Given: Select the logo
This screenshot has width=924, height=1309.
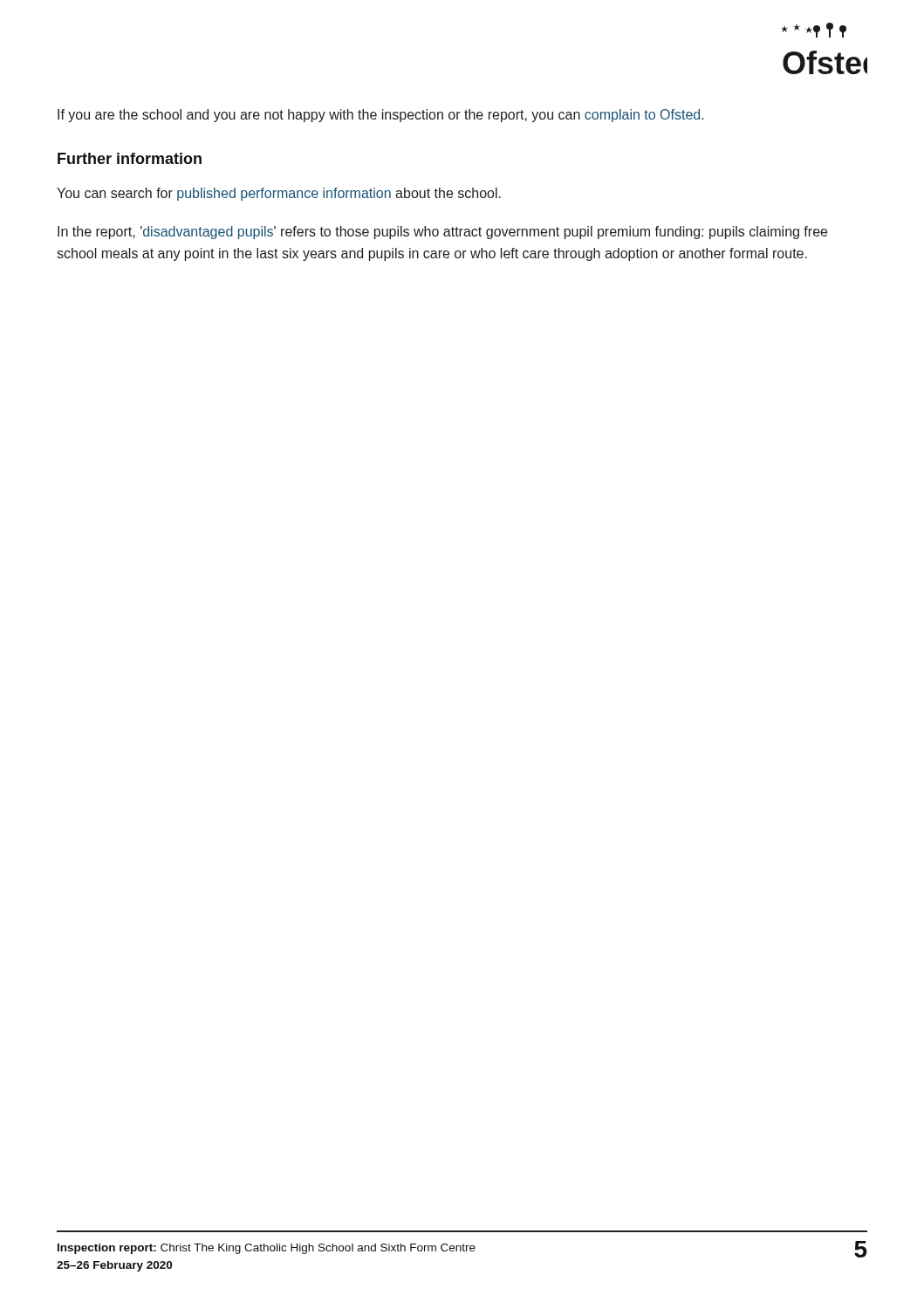Looking at the screenshot, I should pos(819,55).
